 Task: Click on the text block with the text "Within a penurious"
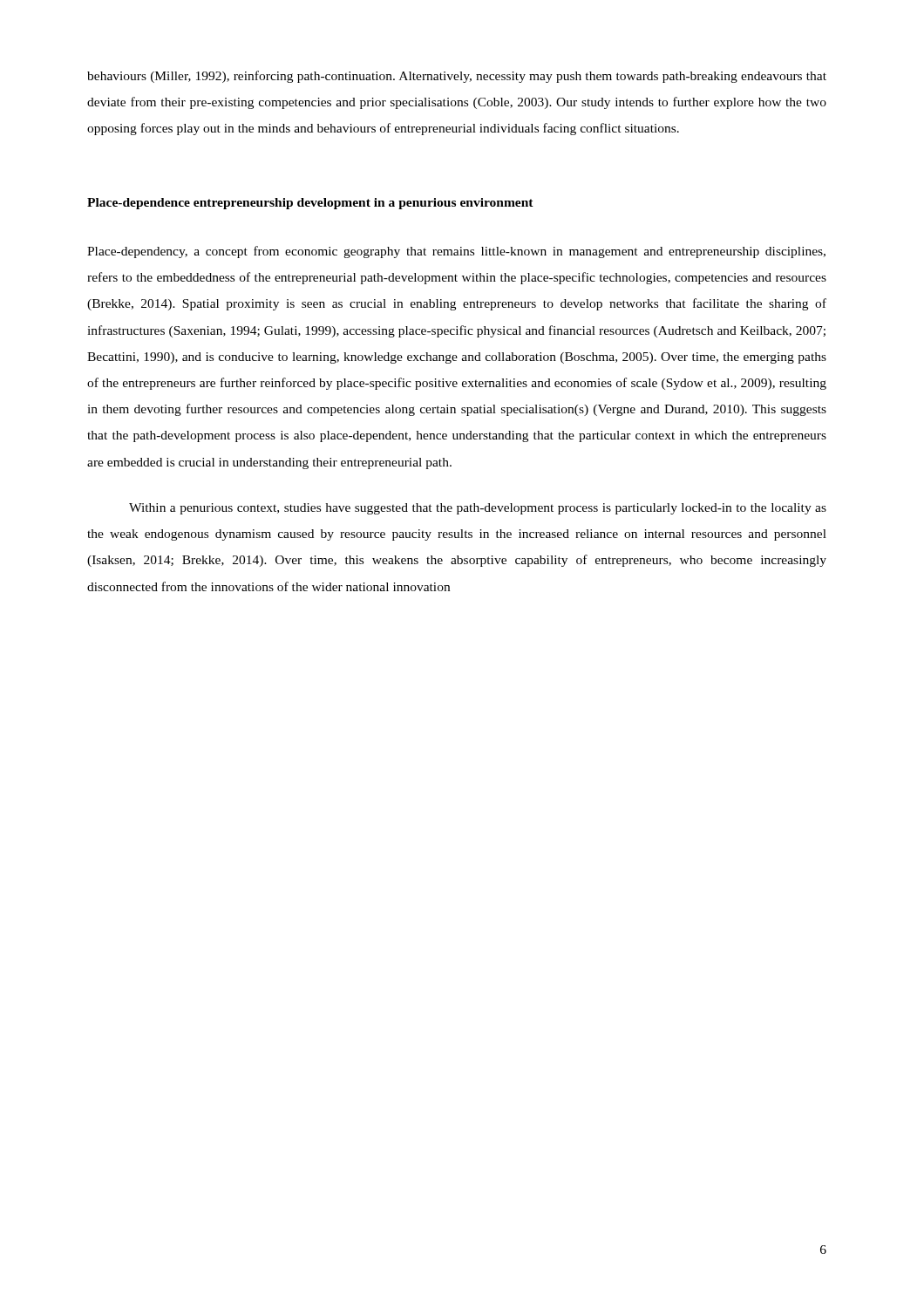point(457,546)
